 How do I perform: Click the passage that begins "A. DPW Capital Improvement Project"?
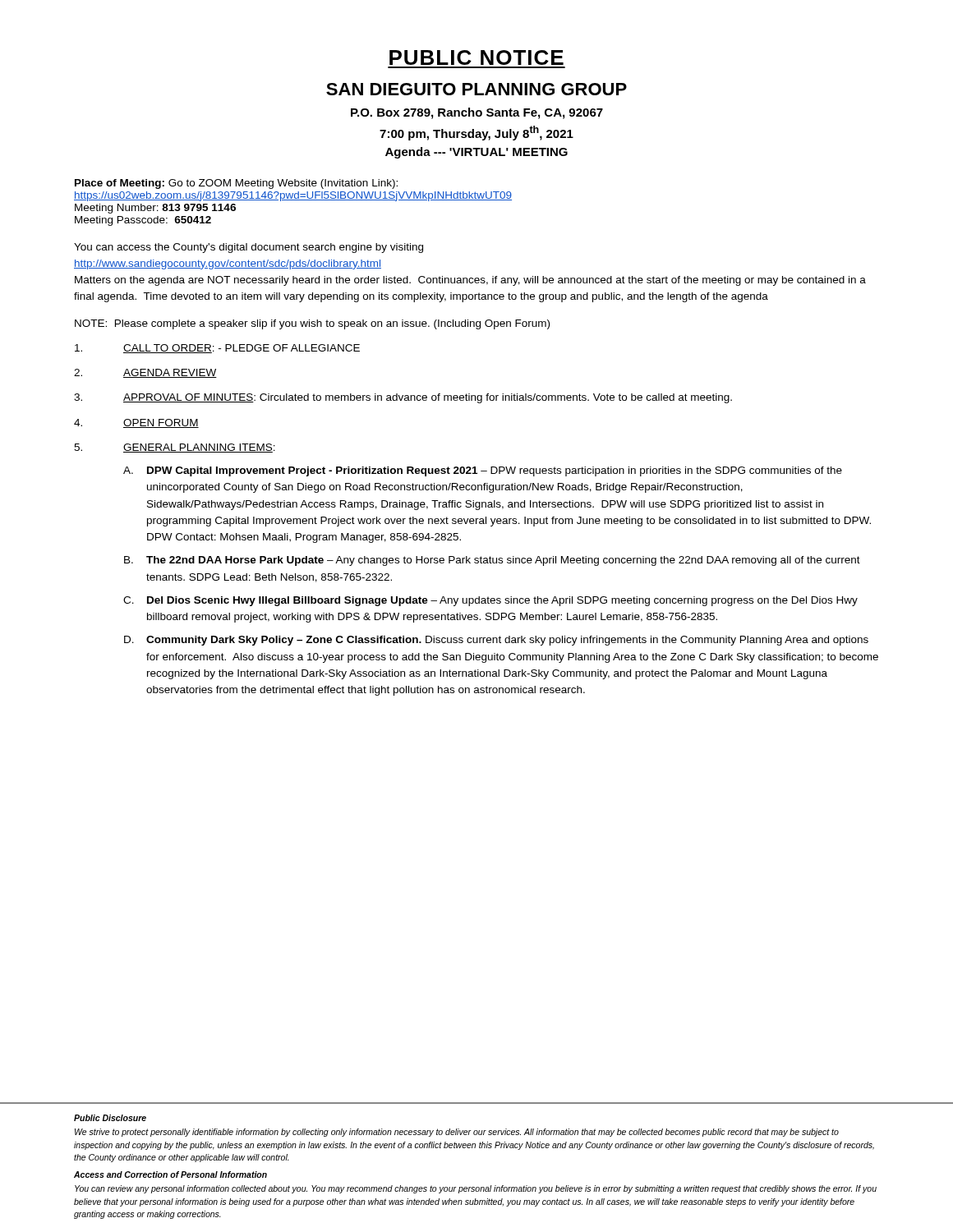click(501, 504)
